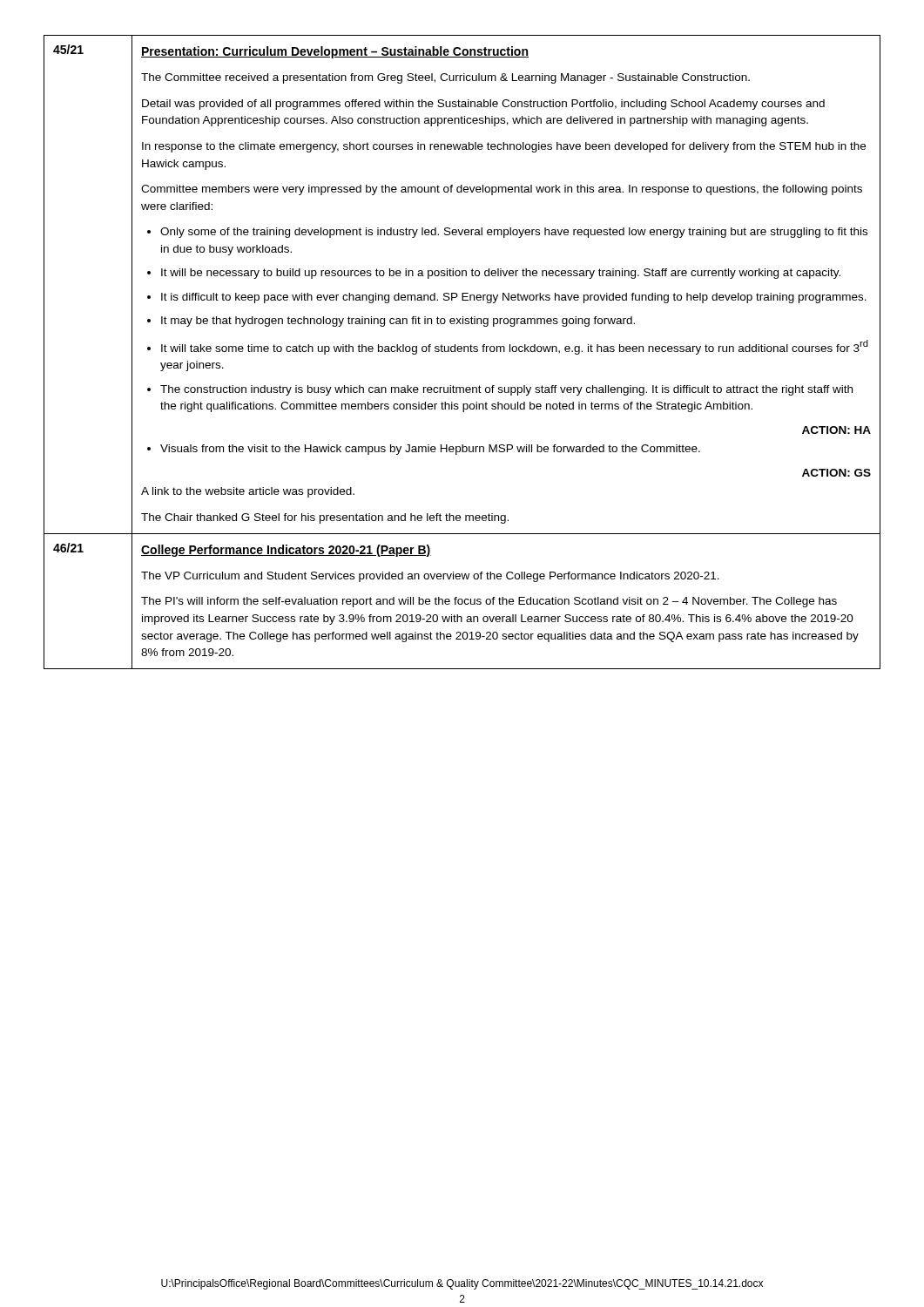Image resolution: width=924 pixels, height=1307 pixels.
Task: Select the passage starting "Visuals from the visit"
Action: click(x=431, y=449)
